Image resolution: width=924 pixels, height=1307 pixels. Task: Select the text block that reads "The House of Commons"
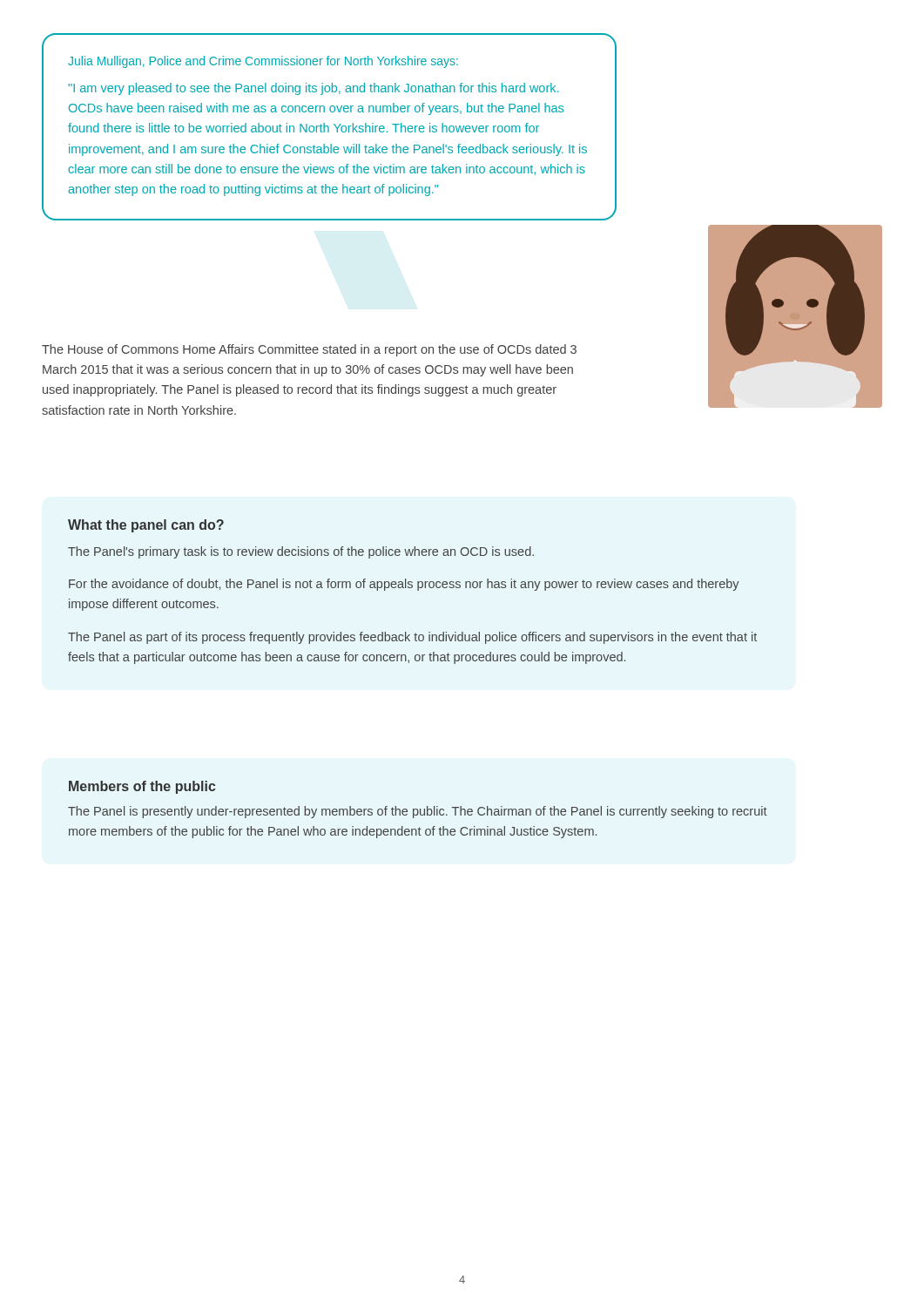[309, 380]
